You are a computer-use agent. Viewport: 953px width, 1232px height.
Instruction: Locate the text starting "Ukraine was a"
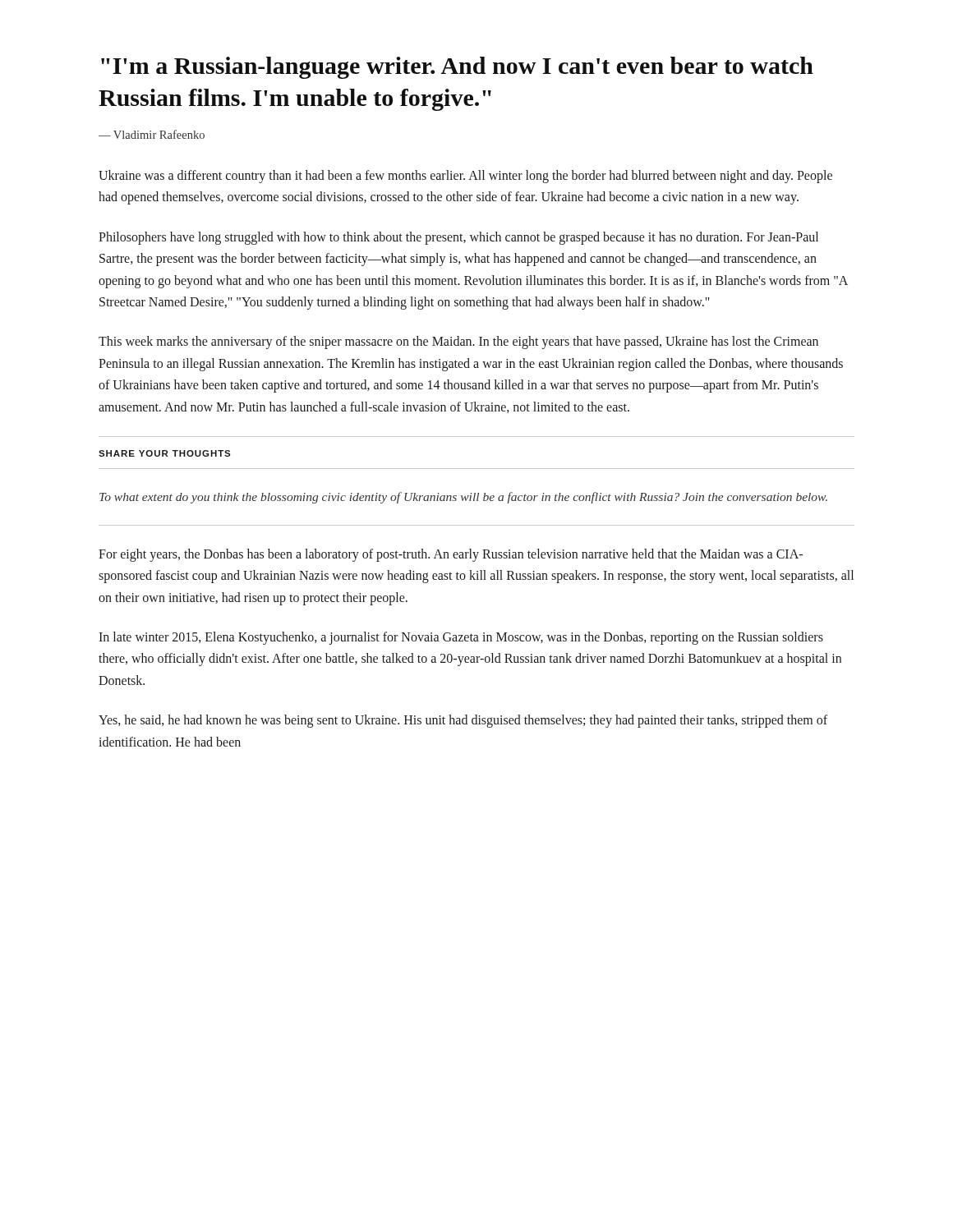tap(466, 186)
